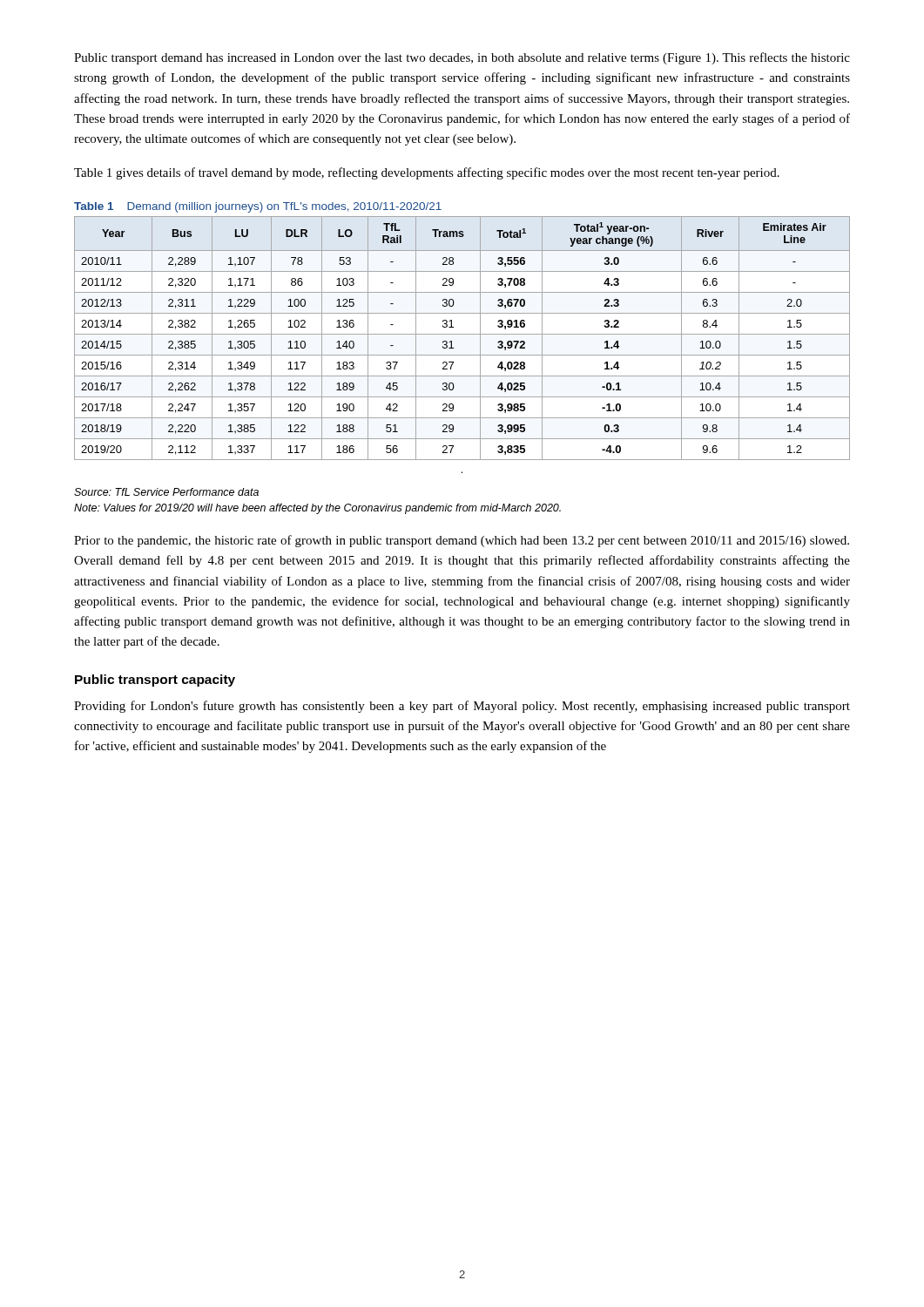924x1307 pixels.
Task: Click on the element starting "Table 1 Demand (million journeys) on TfL's modes,"
Action: point(258,206)
